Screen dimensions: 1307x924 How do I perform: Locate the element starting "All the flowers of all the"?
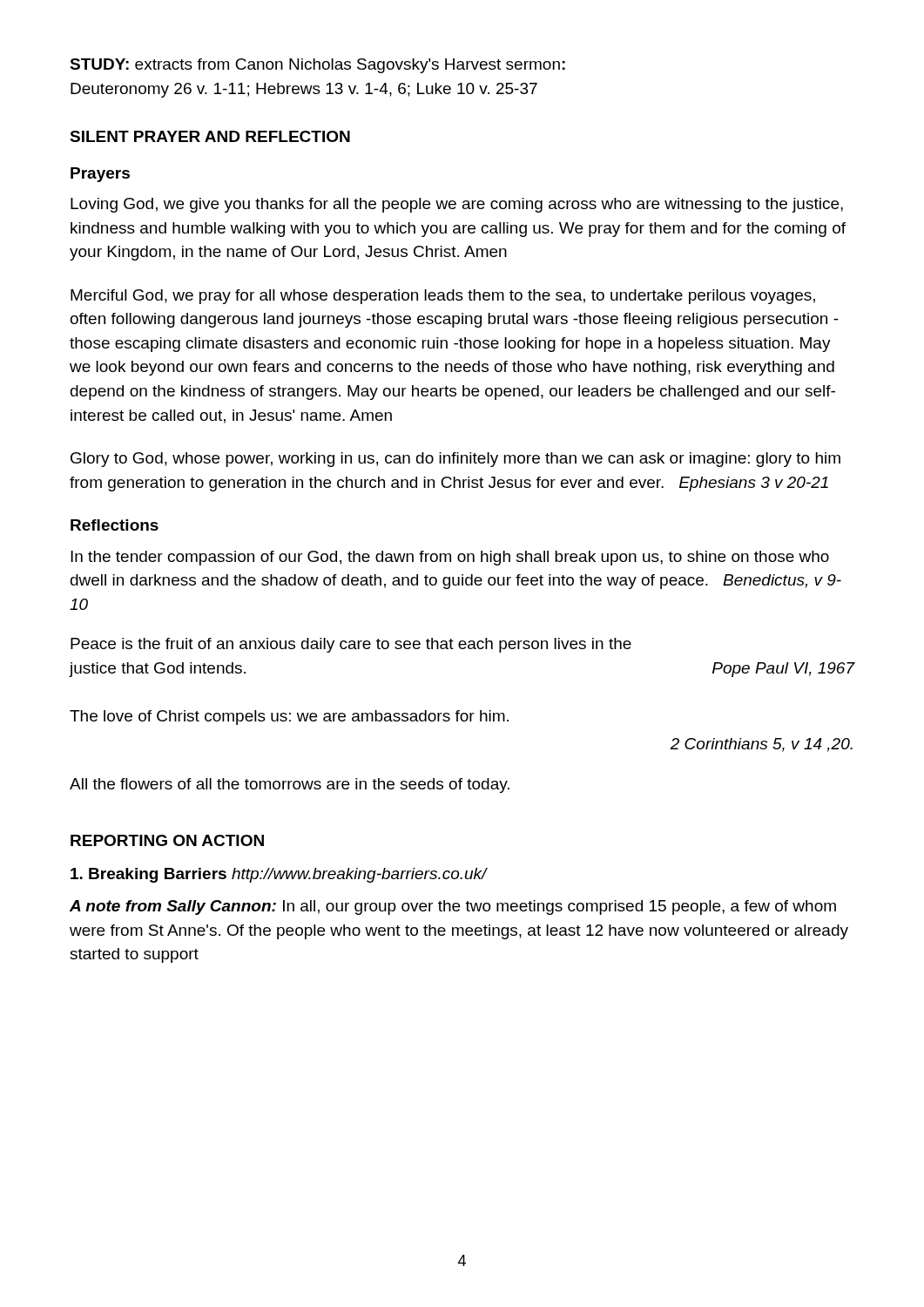(x=290, y=783)
